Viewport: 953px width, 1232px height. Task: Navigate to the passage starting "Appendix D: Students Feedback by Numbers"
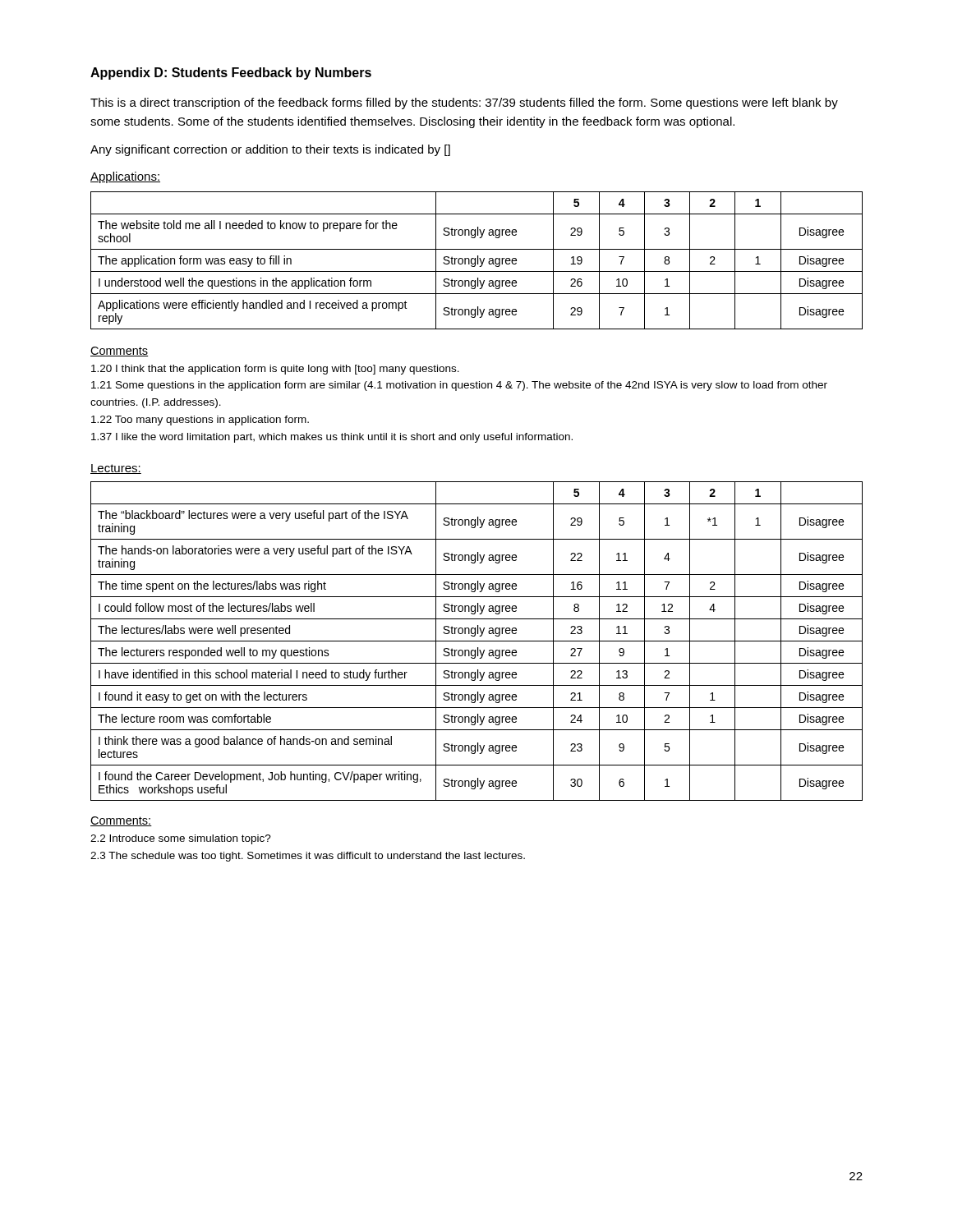point(231,73)
